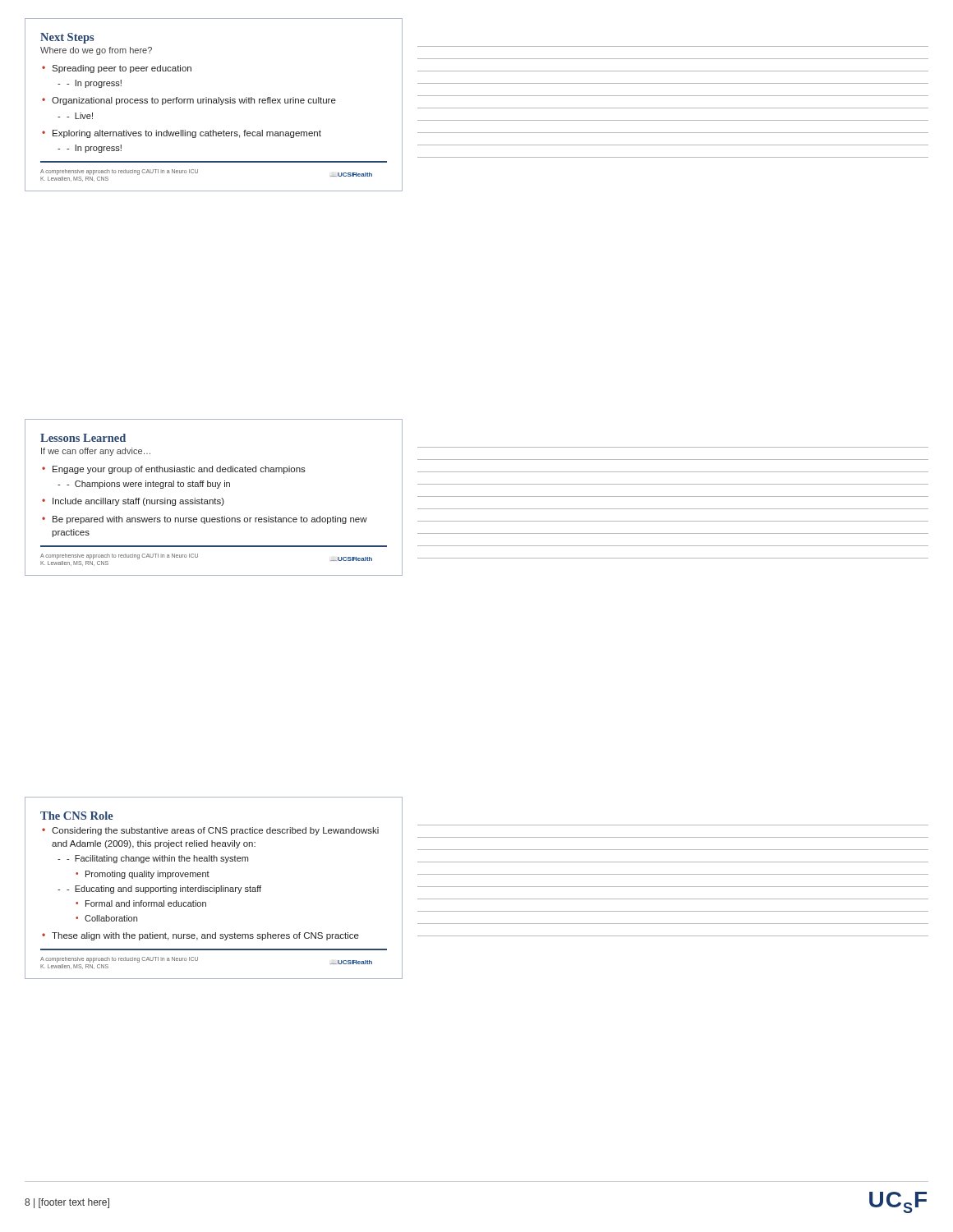Click the section header that begins "Lessons Learned If we can"
Image resolution: width=953 pixels, height=1232 pixels.
[x=214, y=499]
